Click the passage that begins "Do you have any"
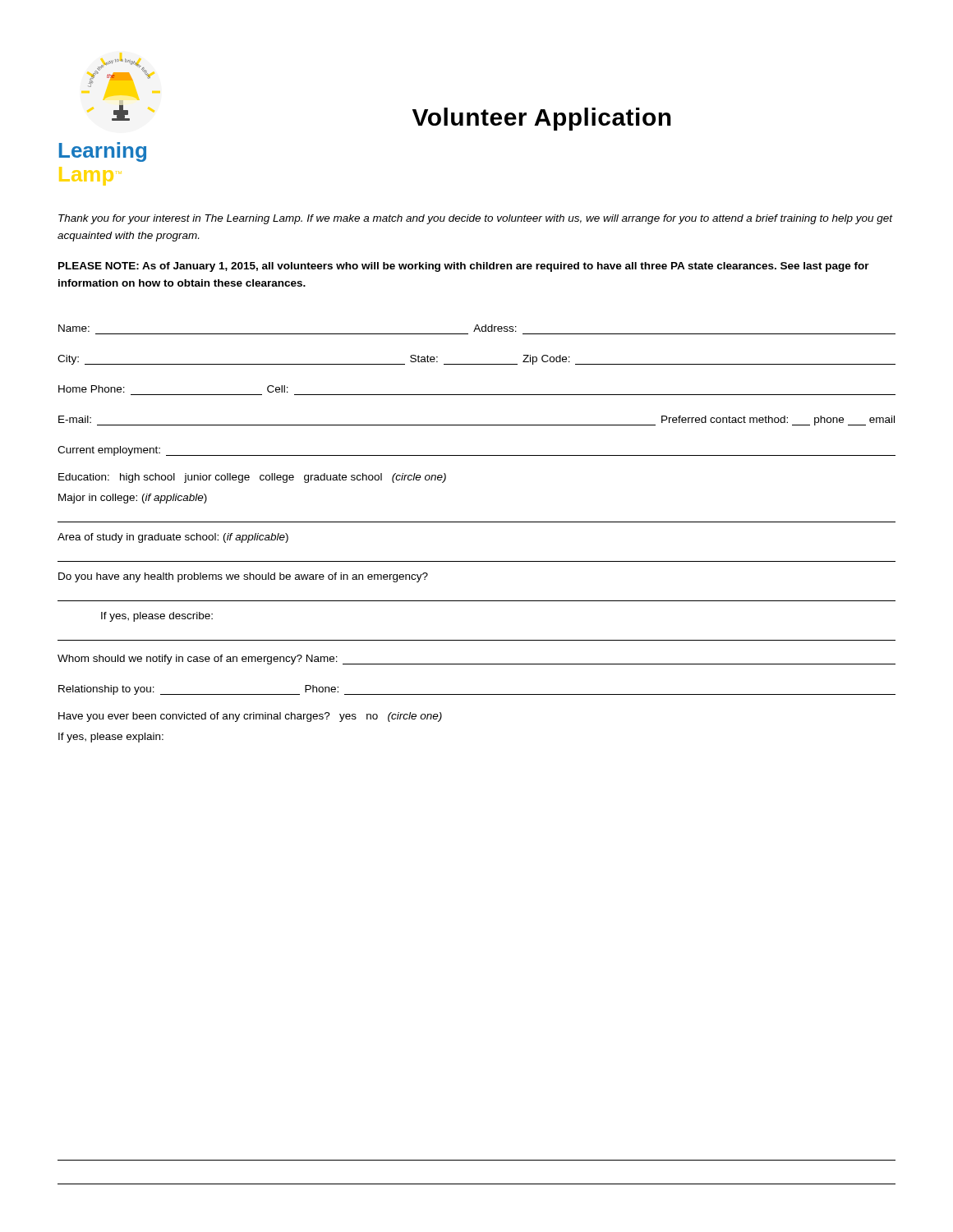This screenshot has height=1232, width=953. point(243,576)
